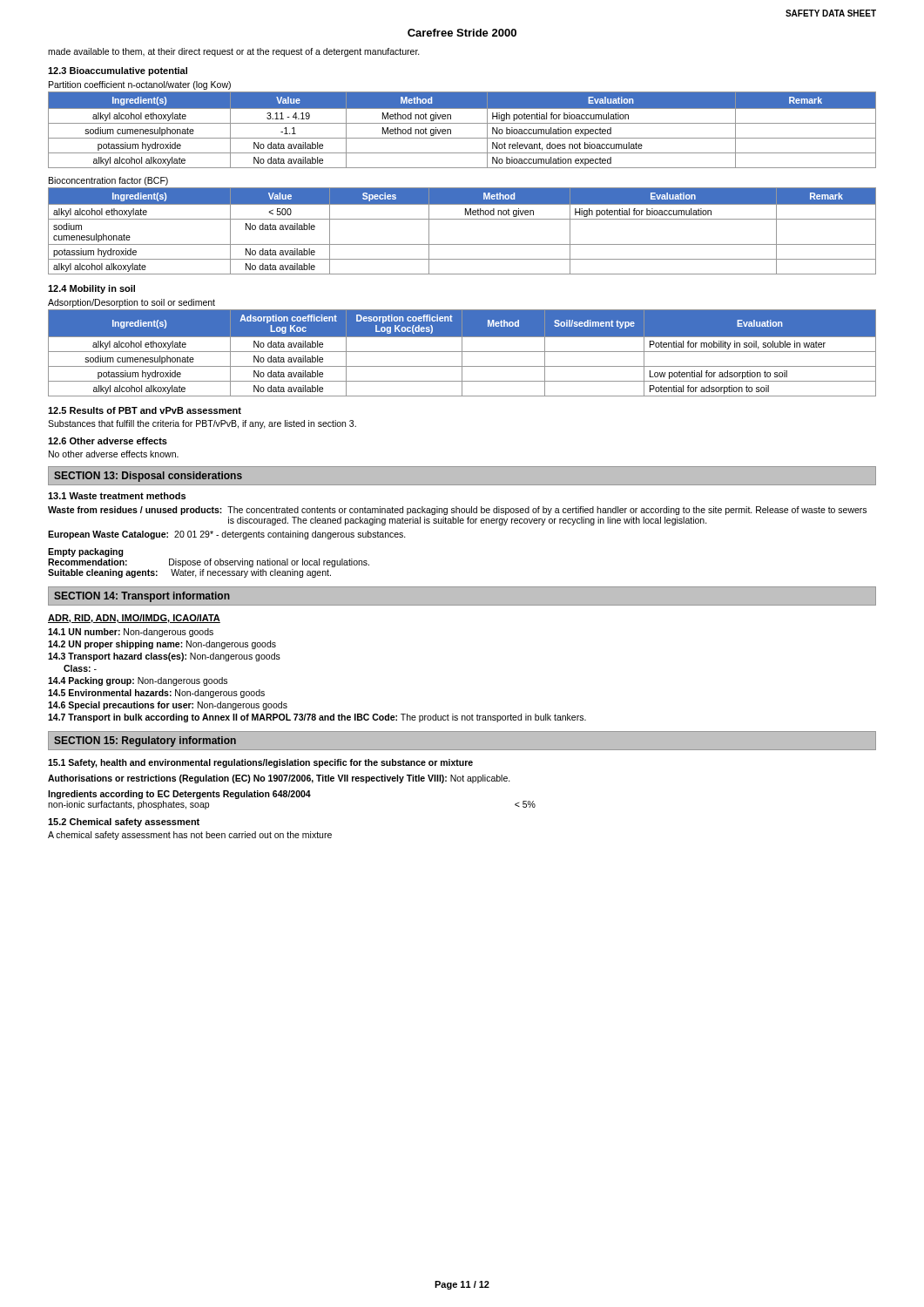
Task: Find "14.5 Environmental hazards: Non-dangerous goods" on this page
Action: click(x=156, y=693)
